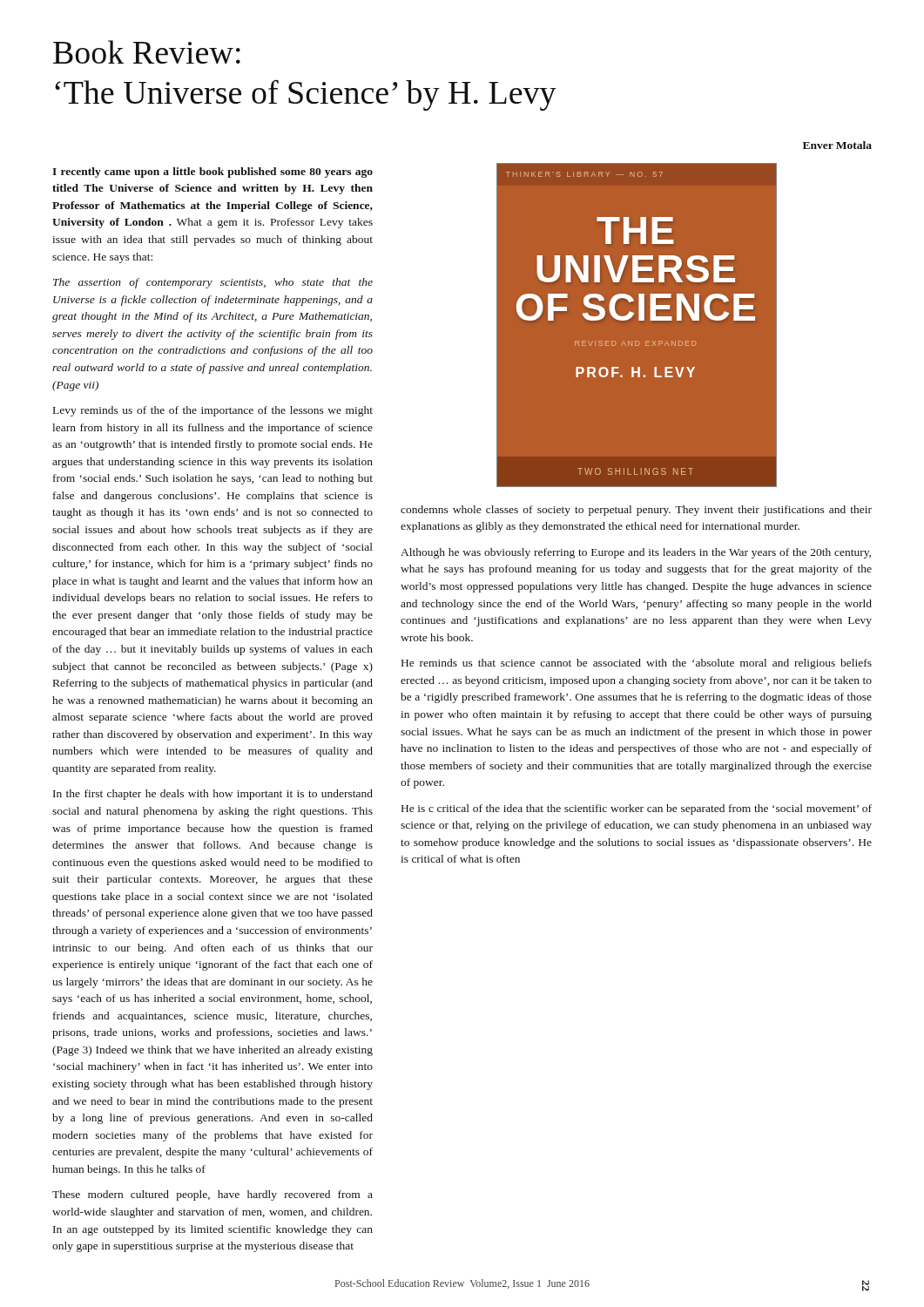
Task: Locate the block of text that opens with "He is c"
Action: click(636, 834)
